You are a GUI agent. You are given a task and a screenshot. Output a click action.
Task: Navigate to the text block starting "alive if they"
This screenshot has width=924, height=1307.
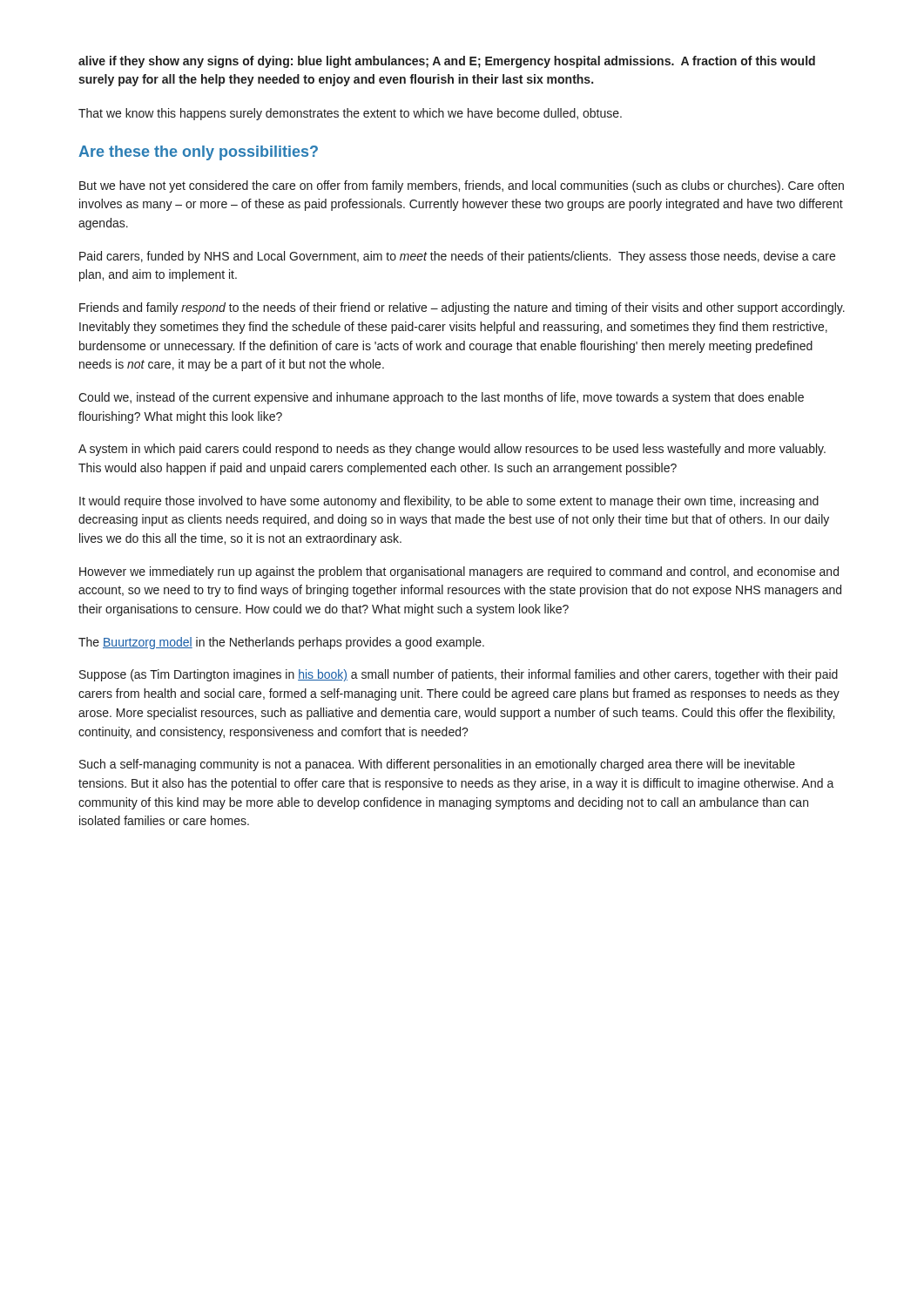[x=447, y=70]
